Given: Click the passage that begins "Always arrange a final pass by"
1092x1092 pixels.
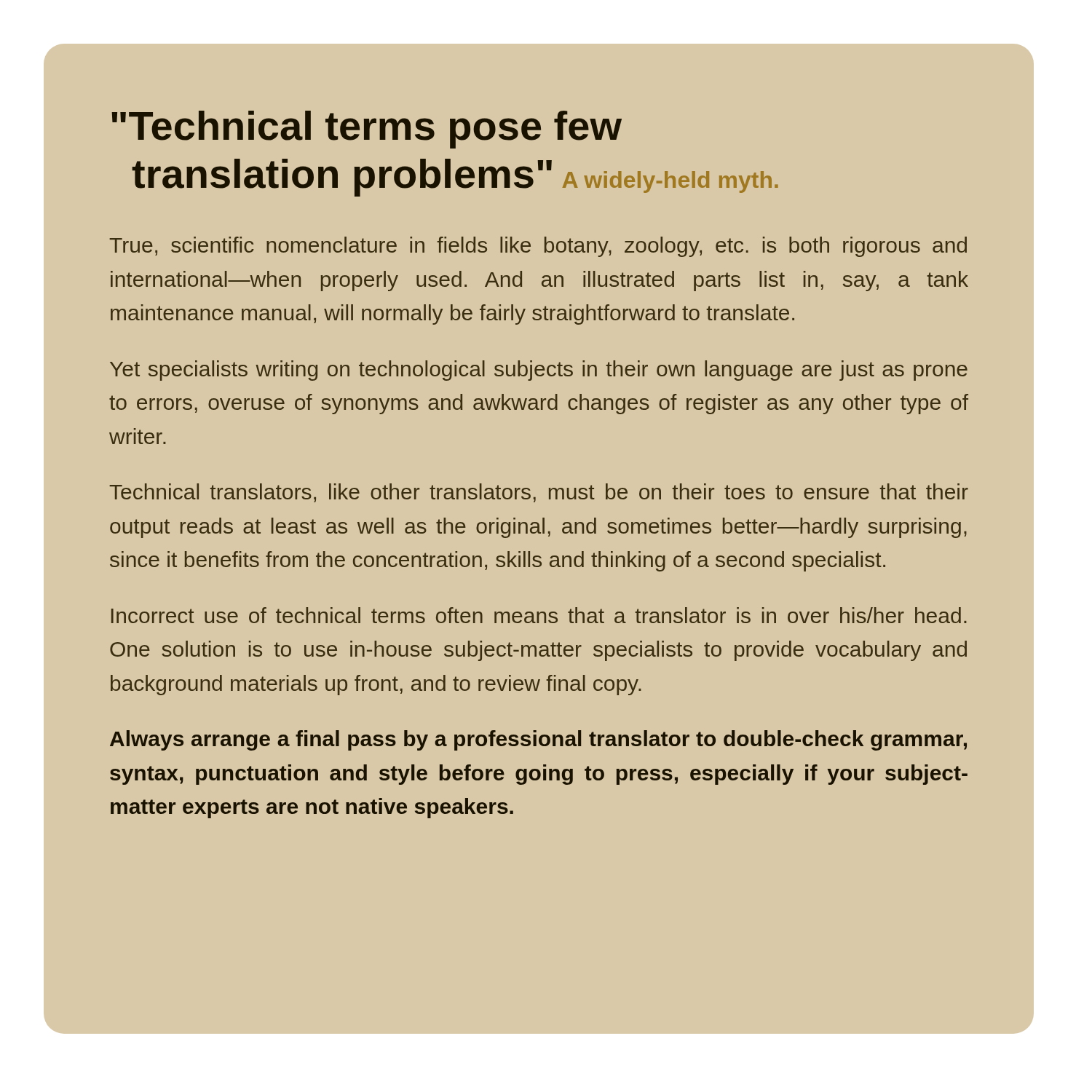Looking at the screenshot, I should [x=539, y=772].
